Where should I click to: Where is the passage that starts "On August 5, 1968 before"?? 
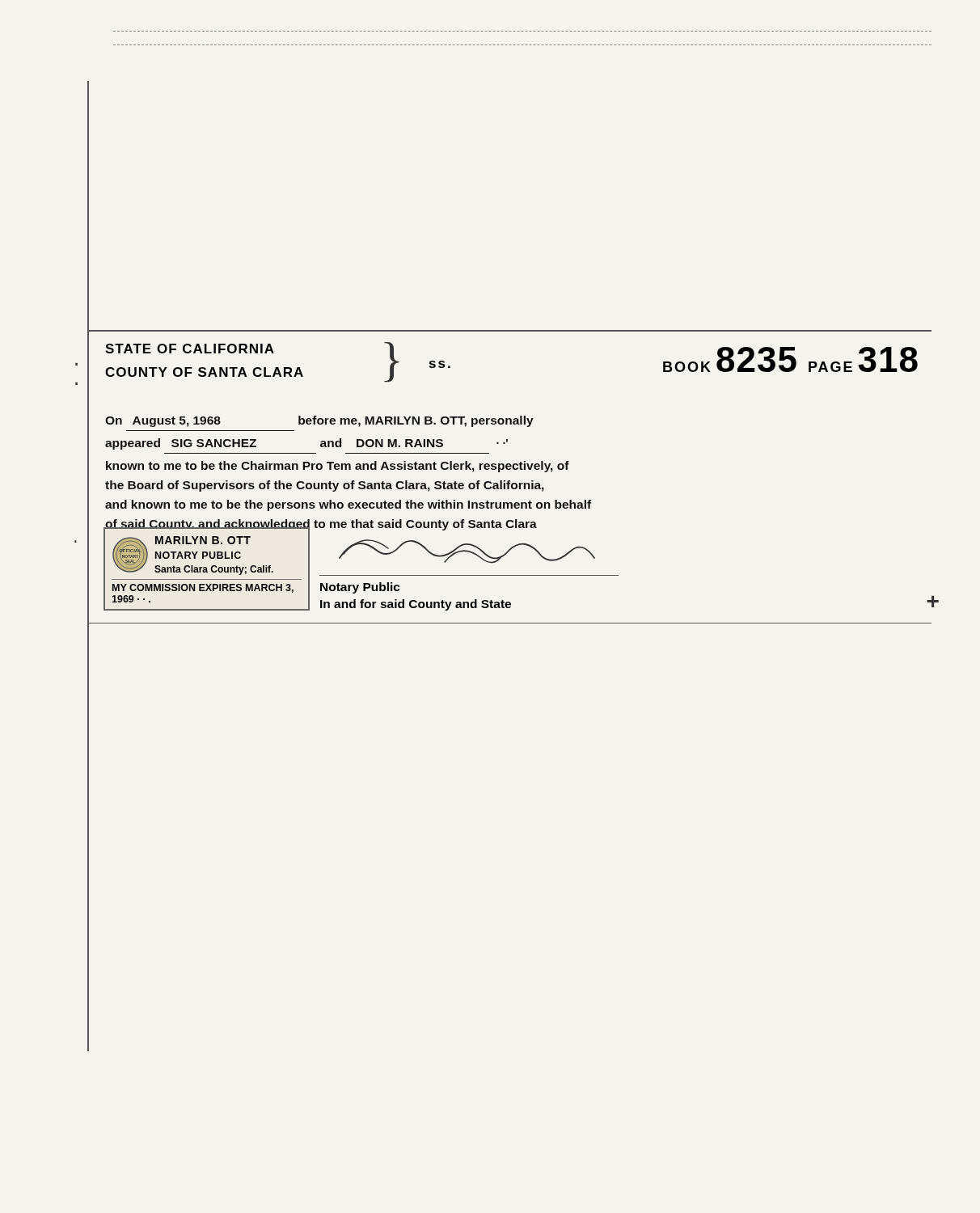pos(510,482)
